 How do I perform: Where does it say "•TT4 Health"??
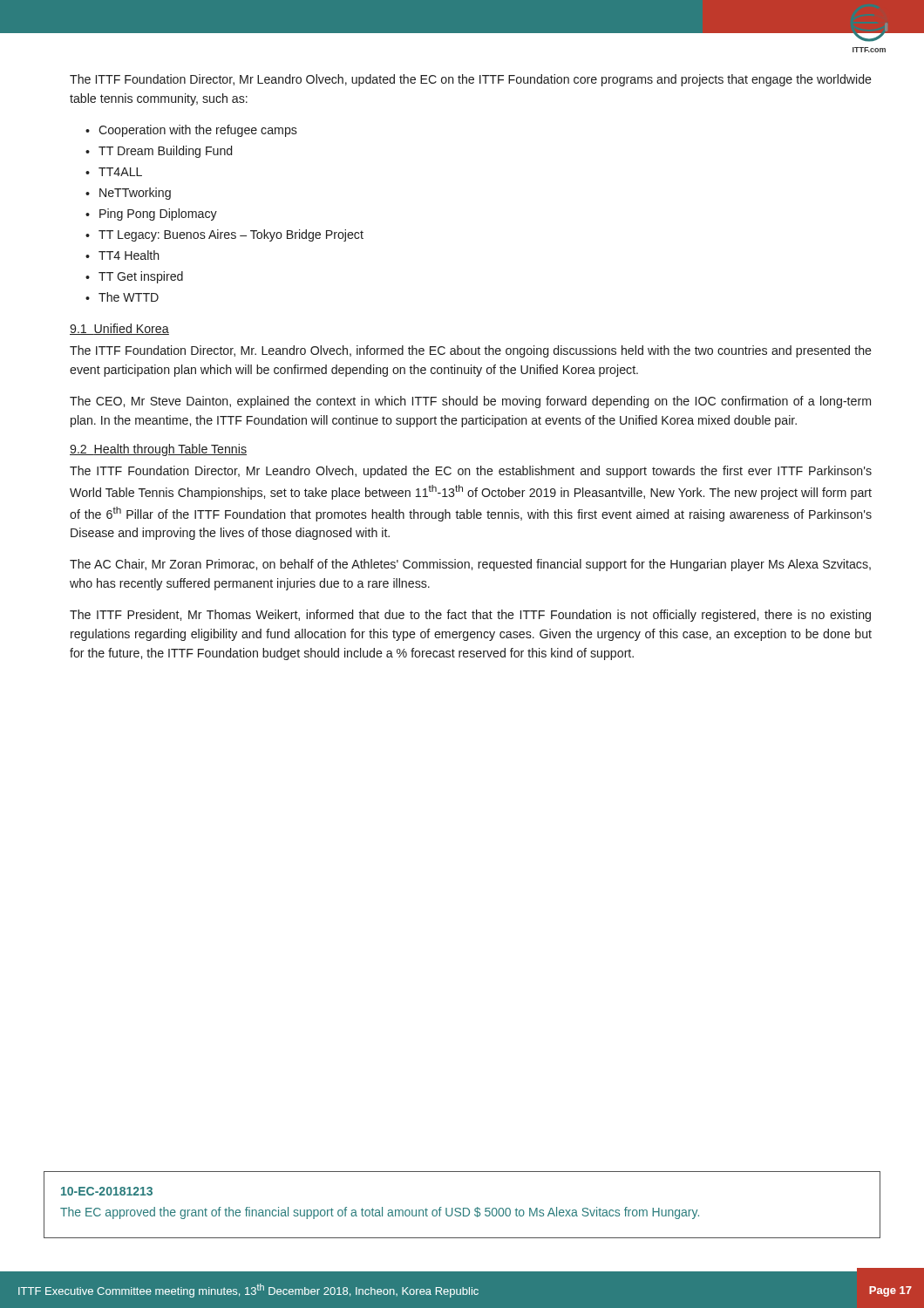pyautogui.click(x=123, y=256)
